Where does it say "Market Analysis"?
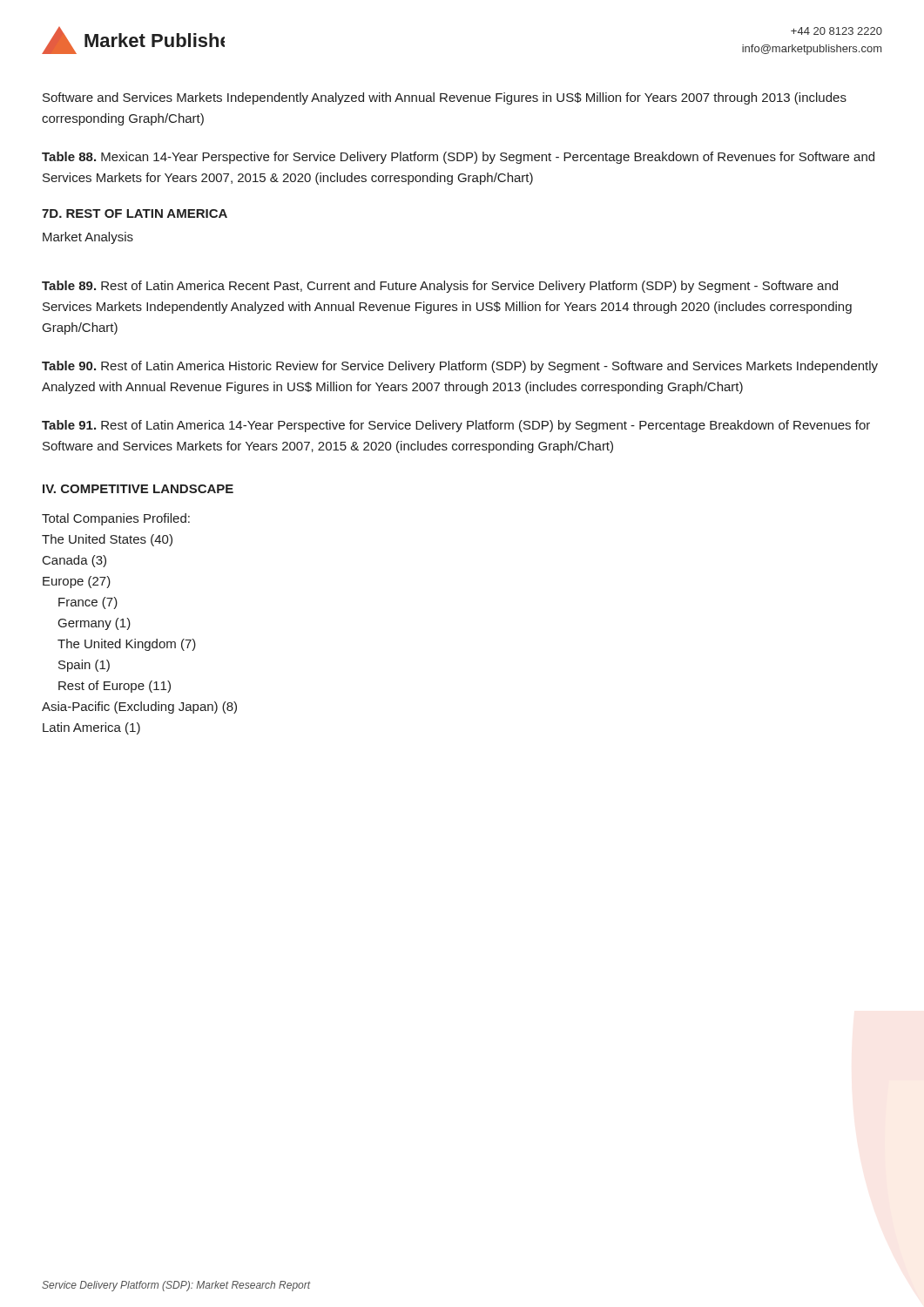924x1307 pixels. pos(88,237)
